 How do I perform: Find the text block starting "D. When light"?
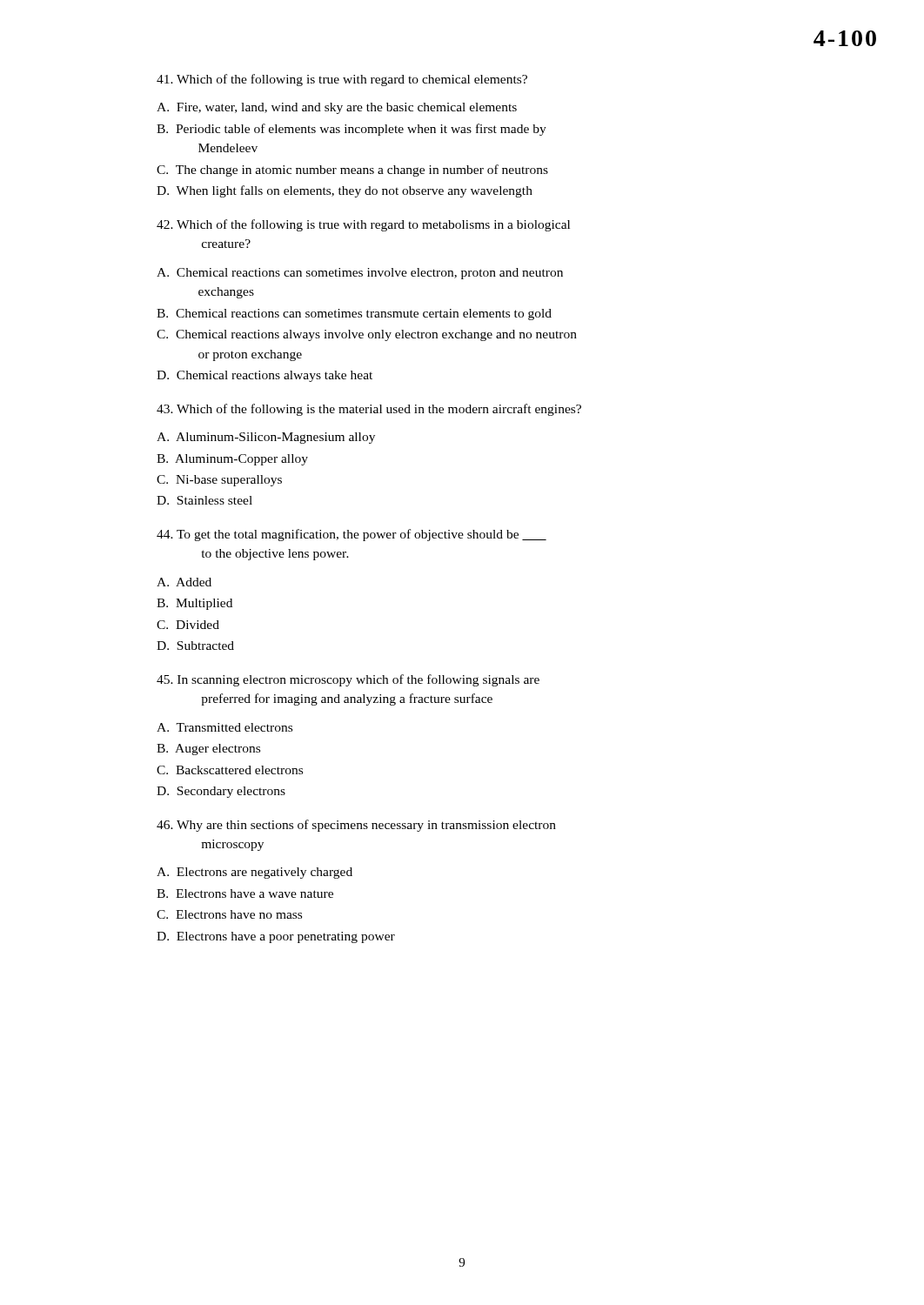tap(345, 190)
